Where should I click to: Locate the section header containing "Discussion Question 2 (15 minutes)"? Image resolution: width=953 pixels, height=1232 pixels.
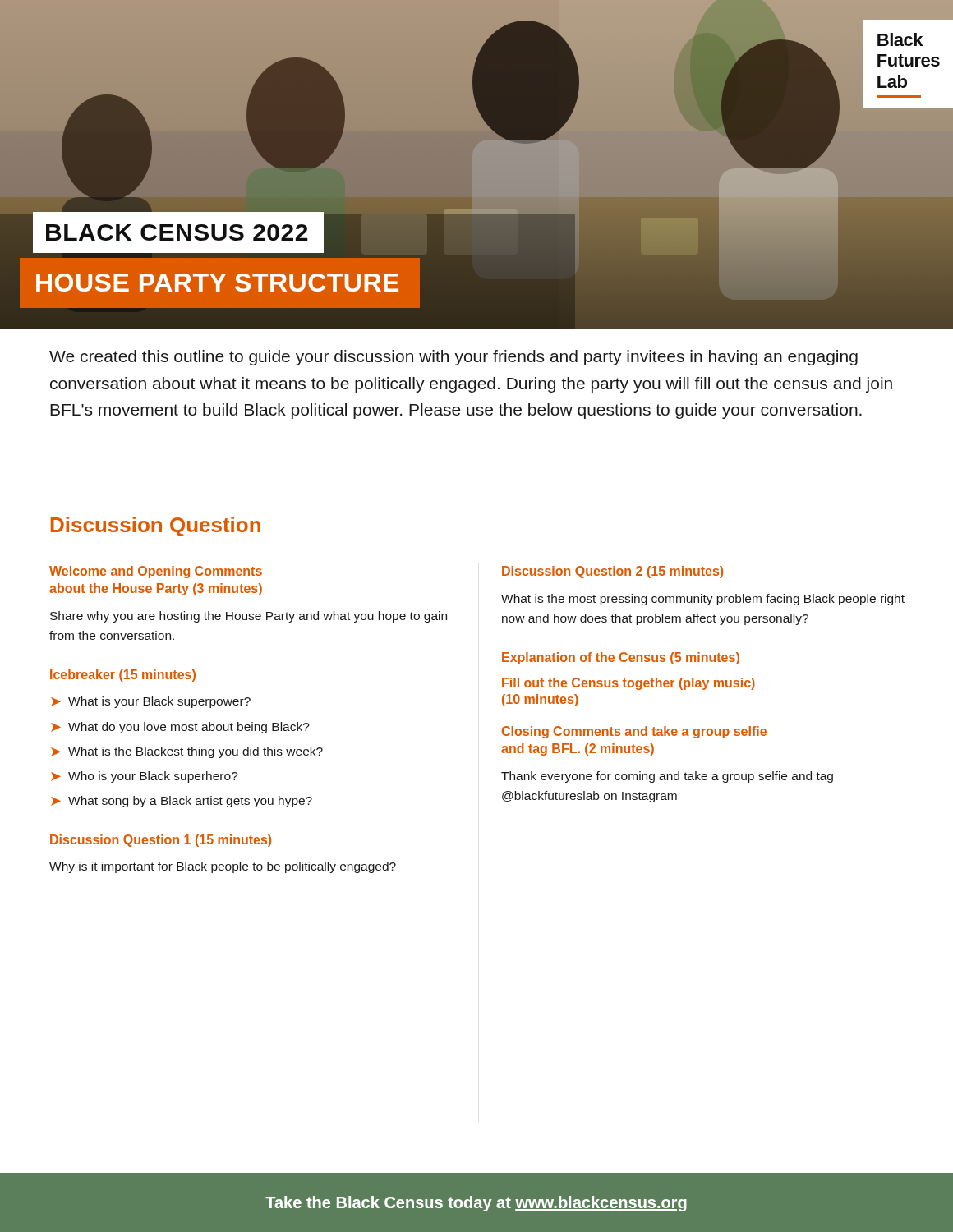point(711,572)
